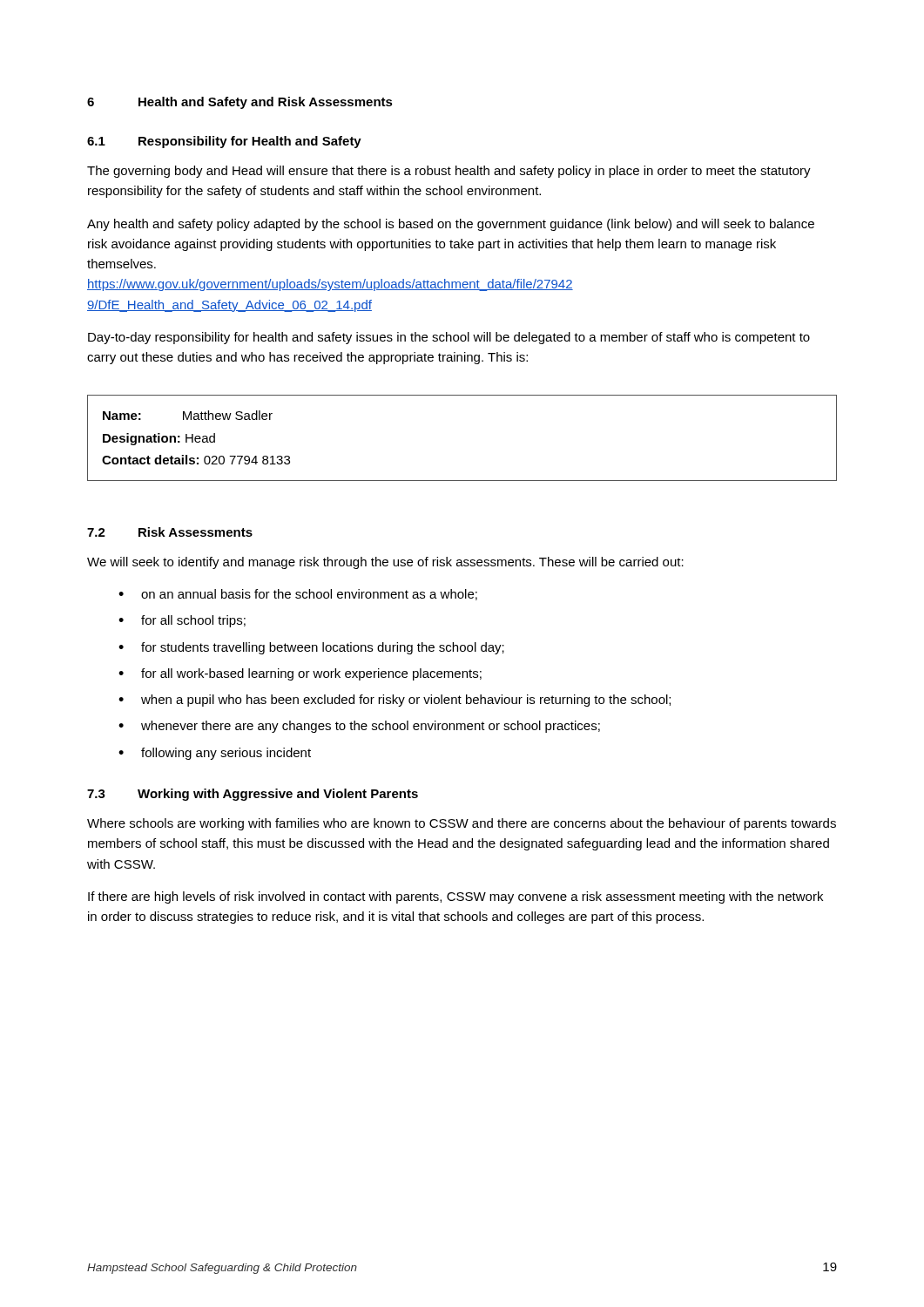Screen dimensions: 1307x924
Task: Find the table
Action: [x=462, y=438]
